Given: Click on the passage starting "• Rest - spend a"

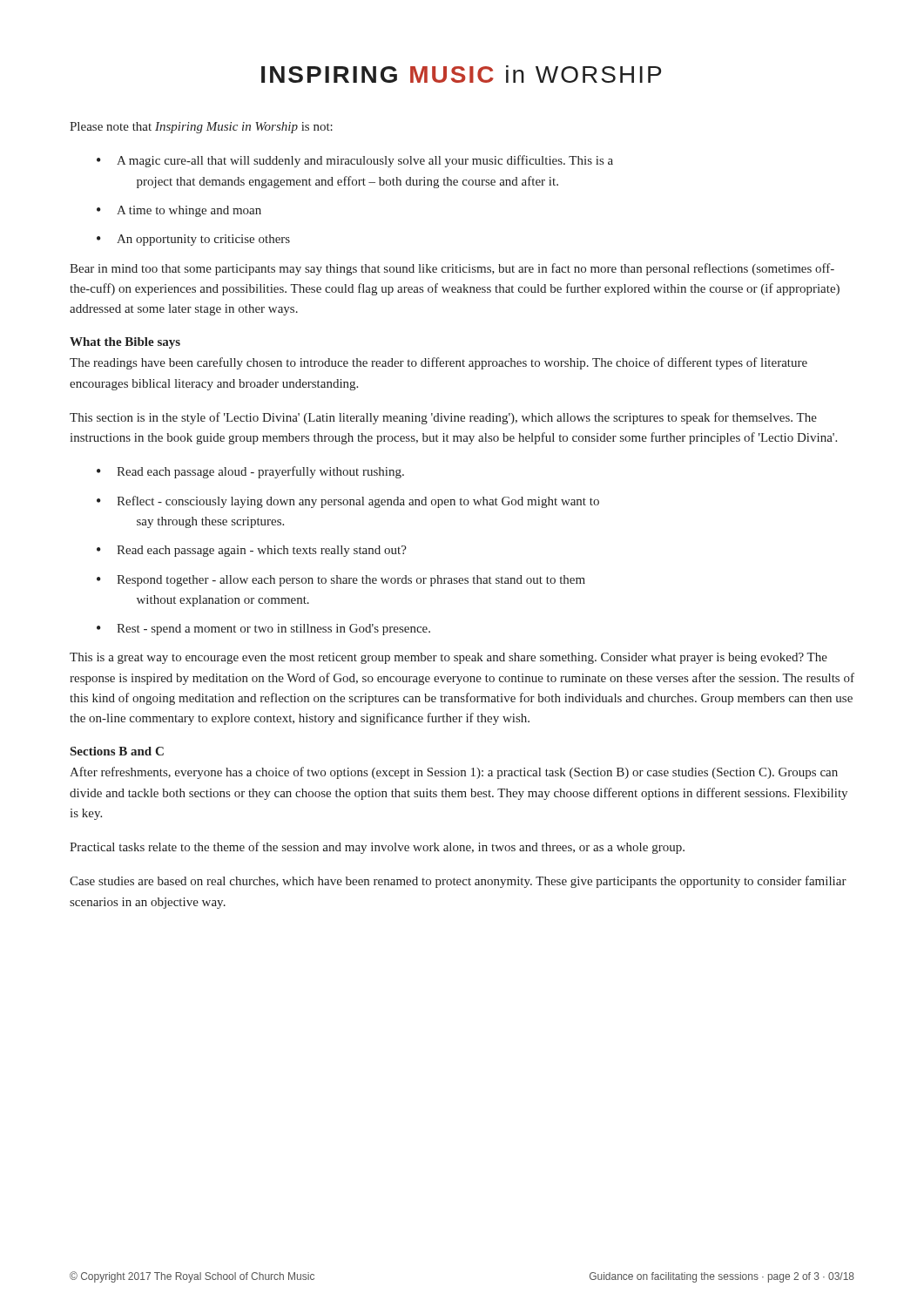Looking at the screenshot, I should click(263, 630).
